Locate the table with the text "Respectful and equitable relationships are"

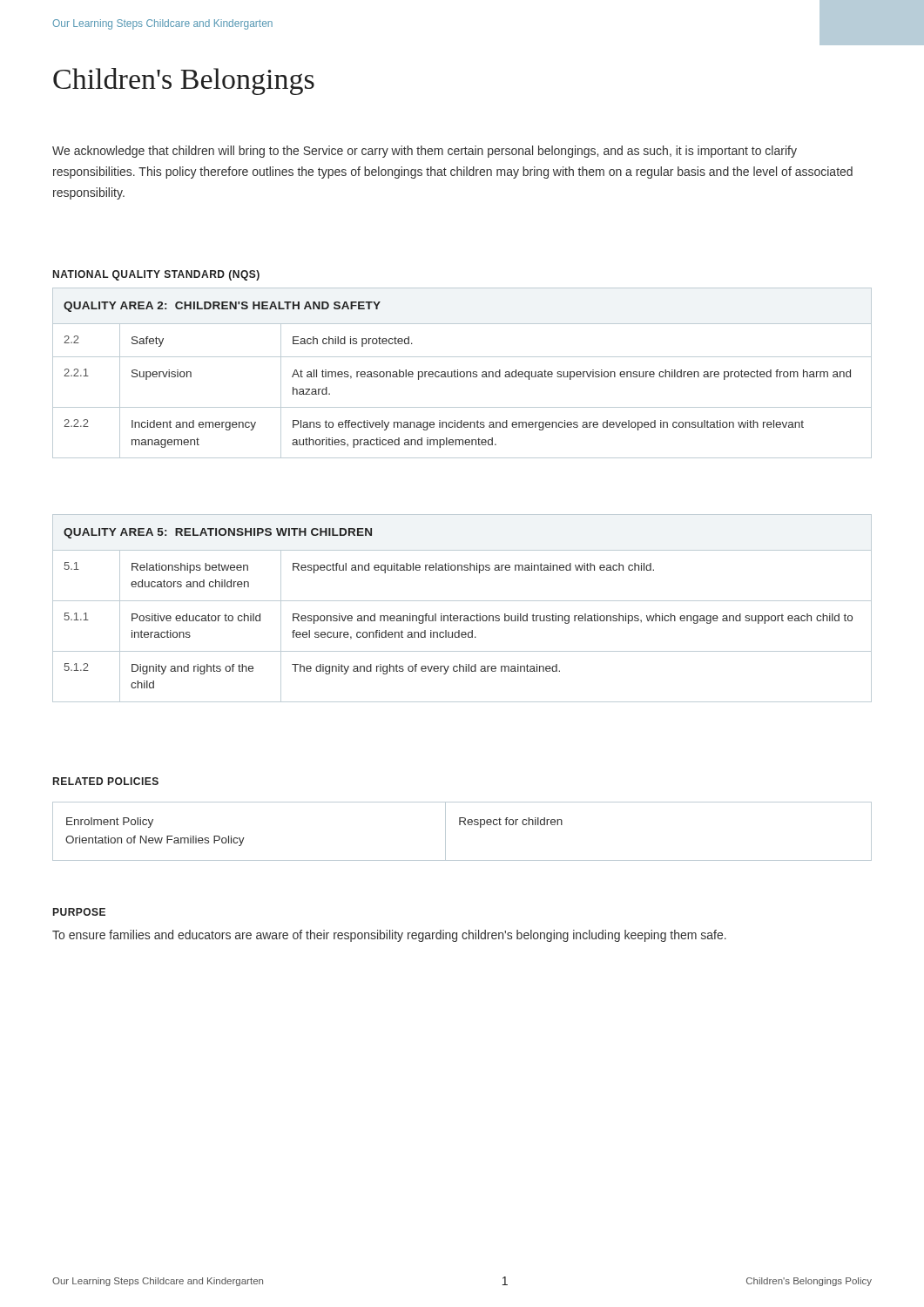[x=462, y=608]
